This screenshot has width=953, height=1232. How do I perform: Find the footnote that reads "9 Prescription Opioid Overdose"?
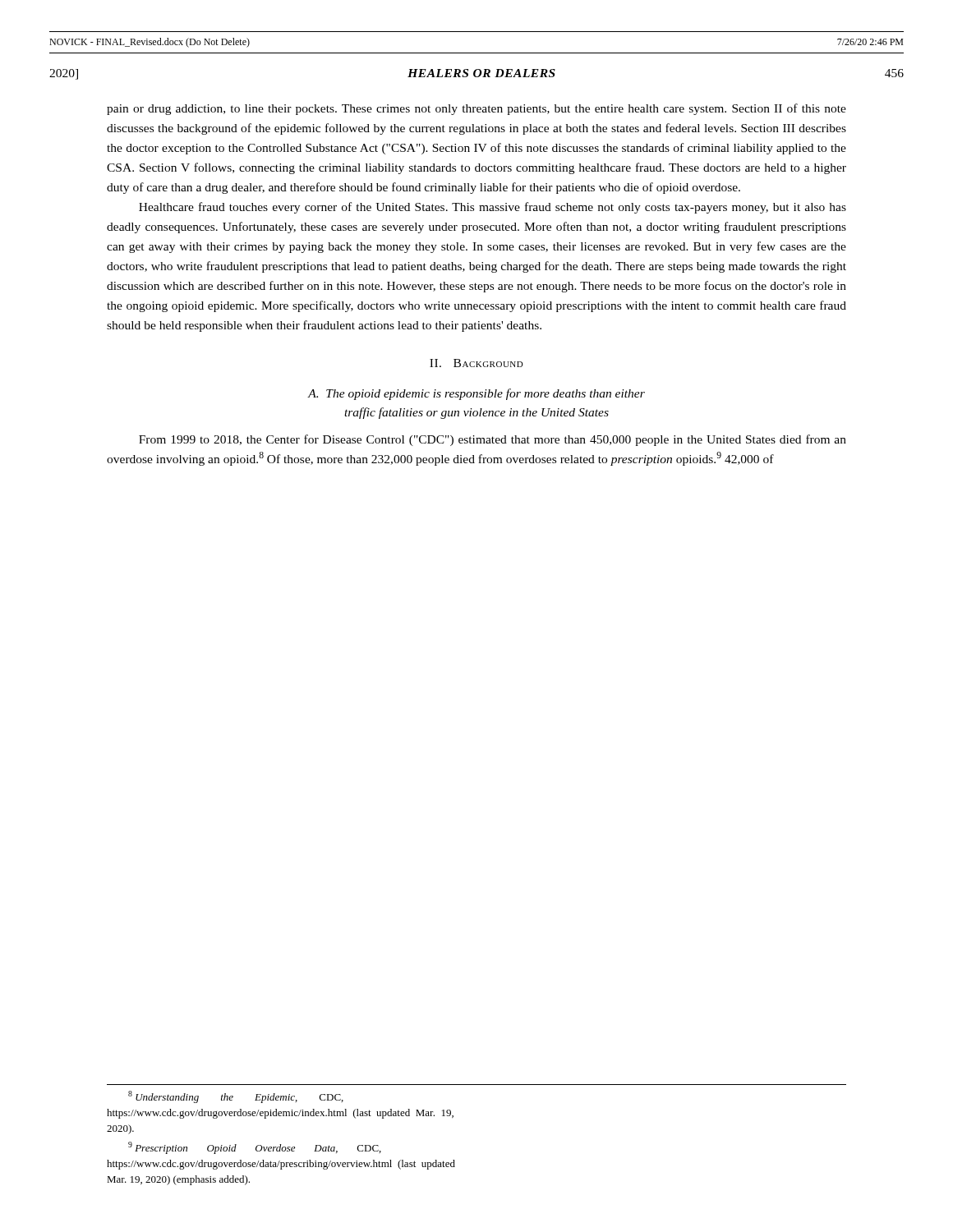(x=281, y=1163)
